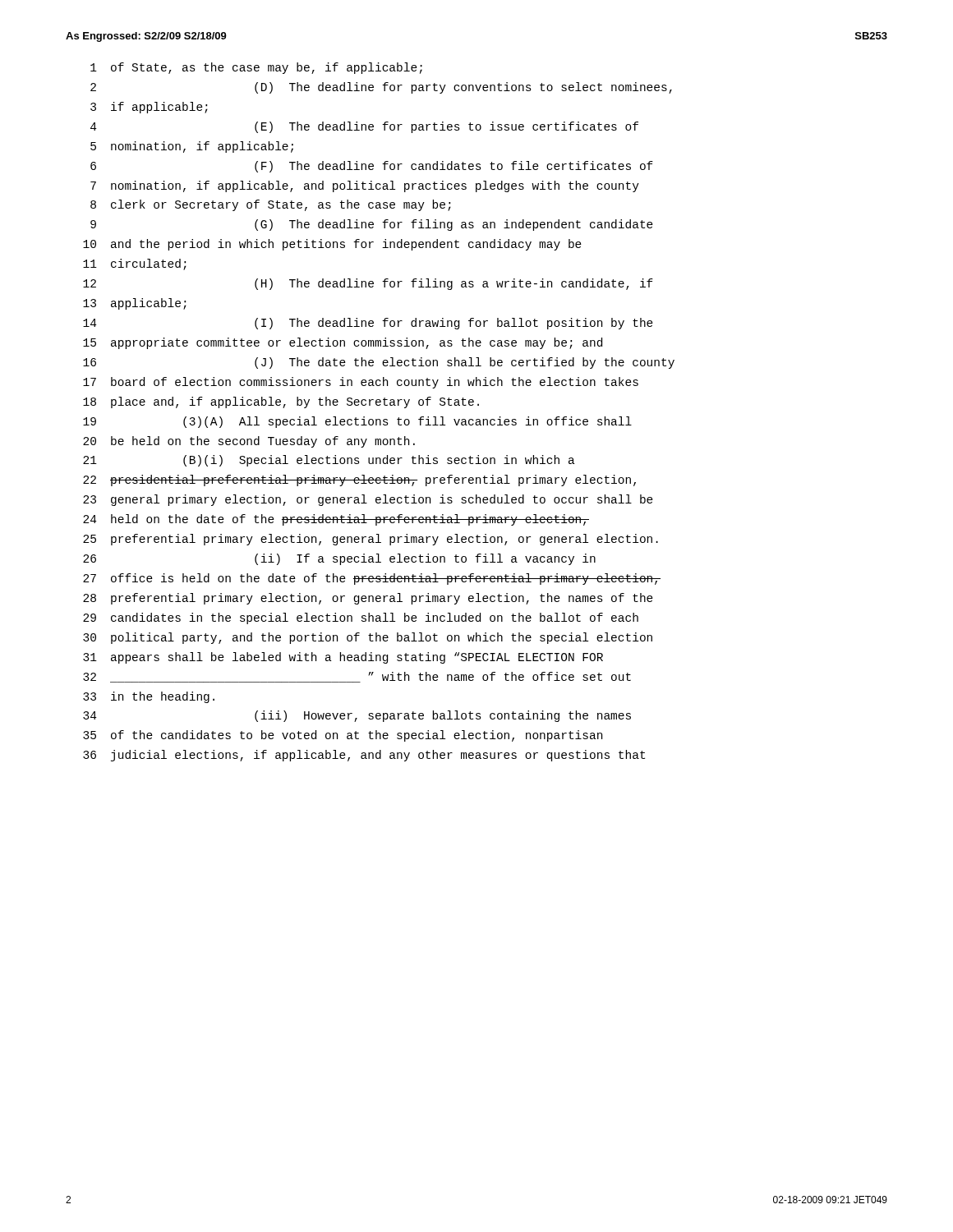Locate the text starting "10and the period in which petitions for"
This screenshot has width=953, height=1232.
pyautogui.click(x=476, y=246)
